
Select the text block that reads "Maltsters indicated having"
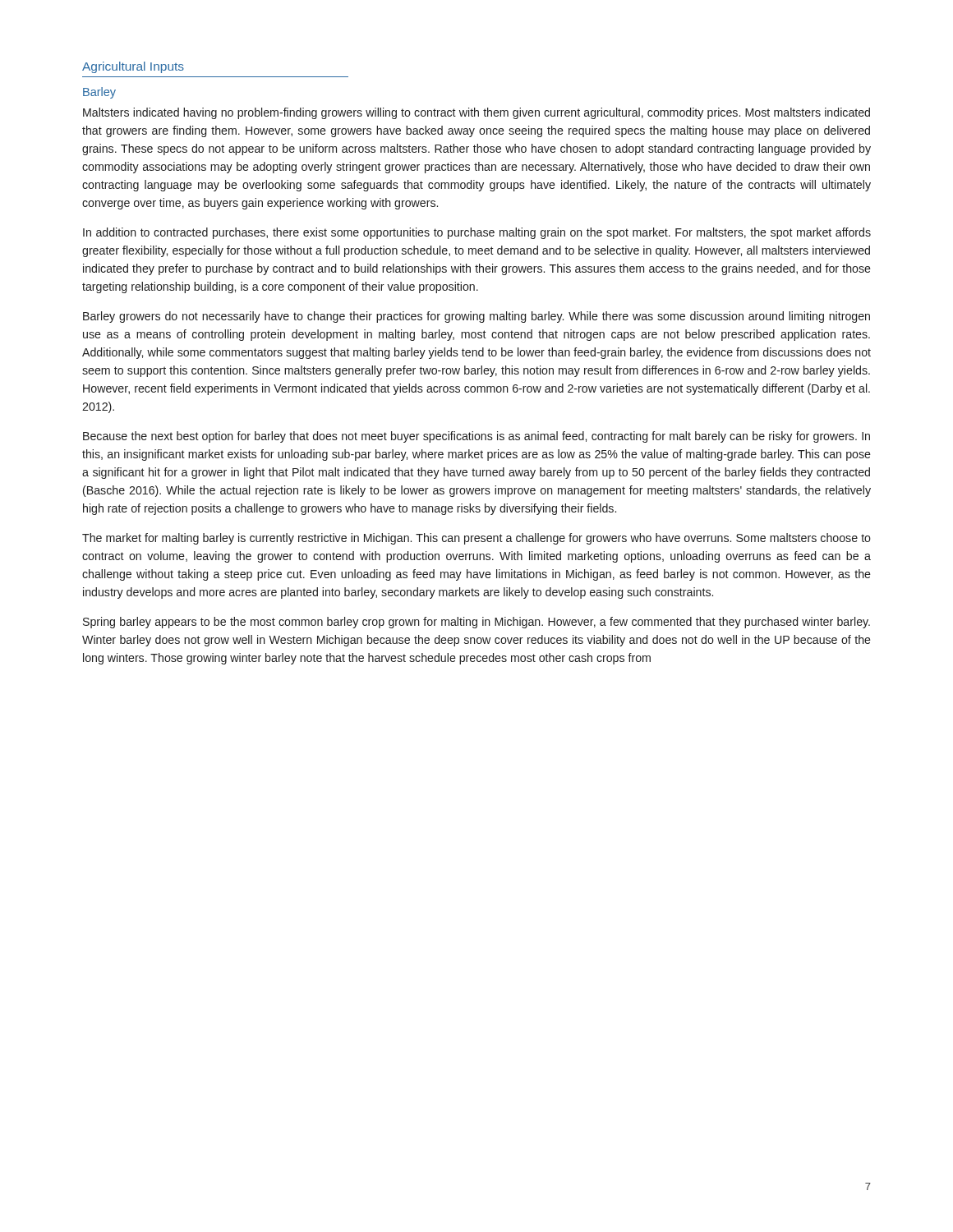[x=476, y=158]
